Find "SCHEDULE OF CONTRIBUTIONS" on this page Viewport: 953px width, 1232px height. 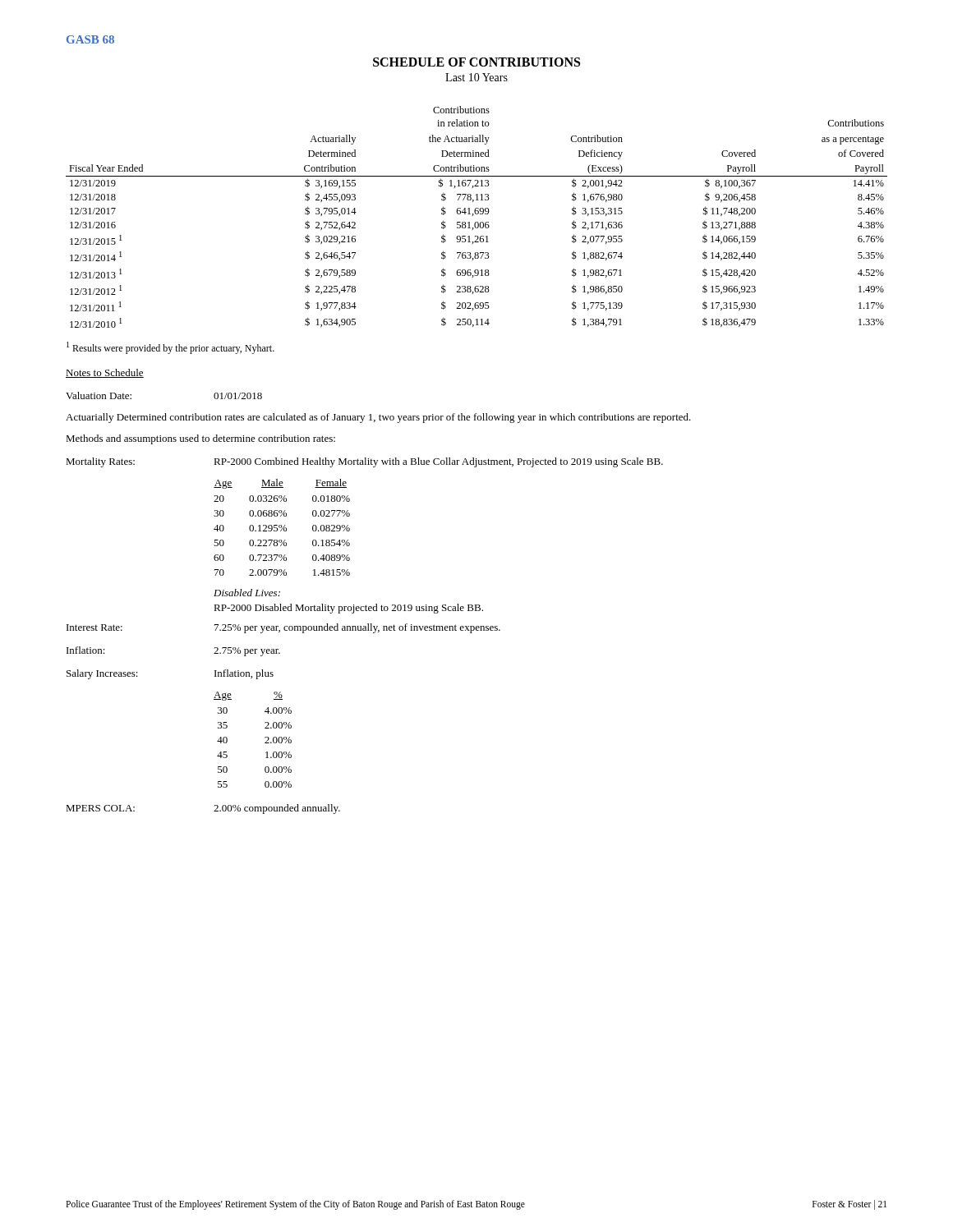476,62
